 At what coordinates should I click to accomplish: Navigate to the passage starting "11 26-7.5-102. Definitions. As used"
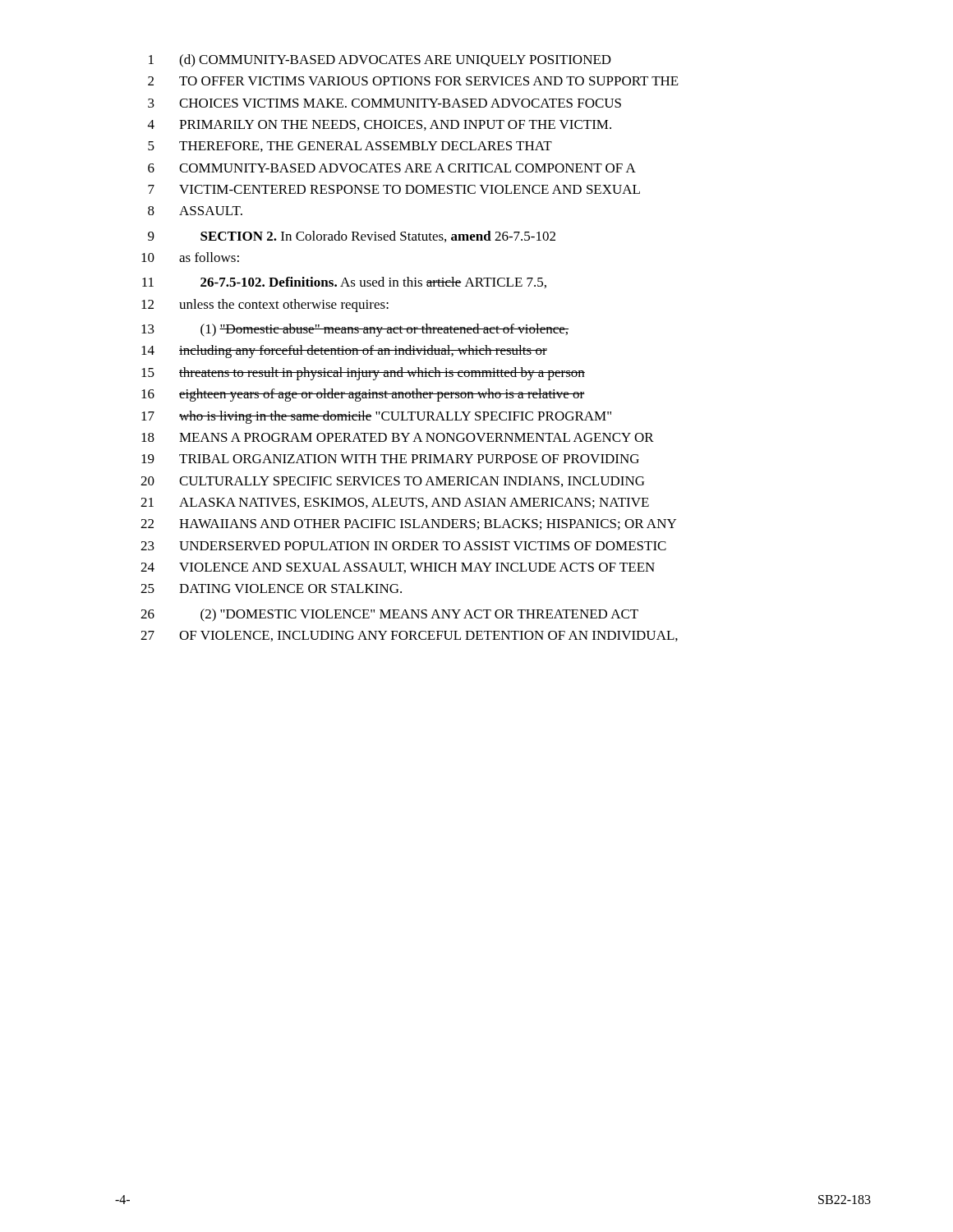(493, 294)
